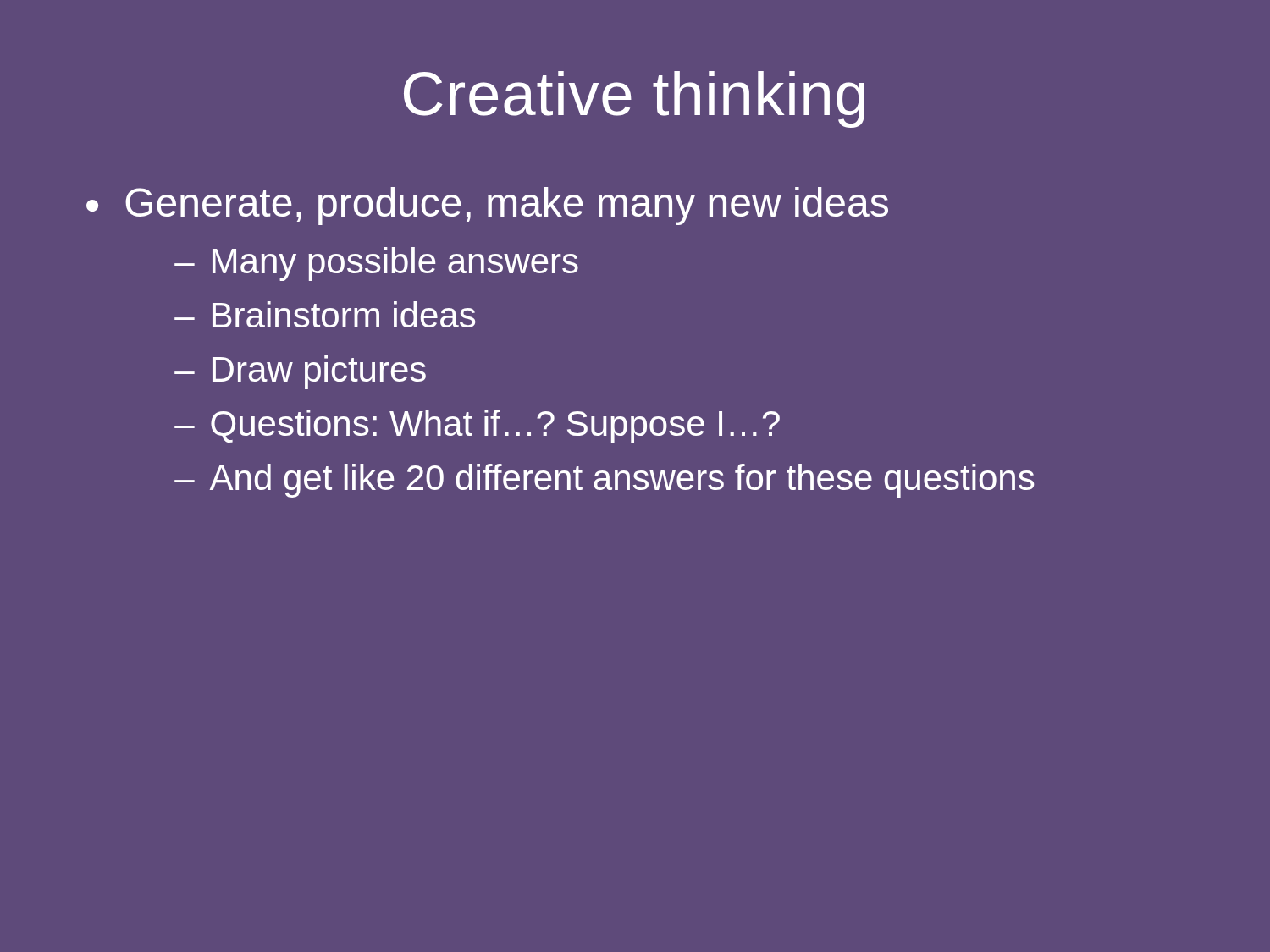The image size is (1270, 952).
Task: Click where it says "Creative thinking"
Action: pos(635,94)
